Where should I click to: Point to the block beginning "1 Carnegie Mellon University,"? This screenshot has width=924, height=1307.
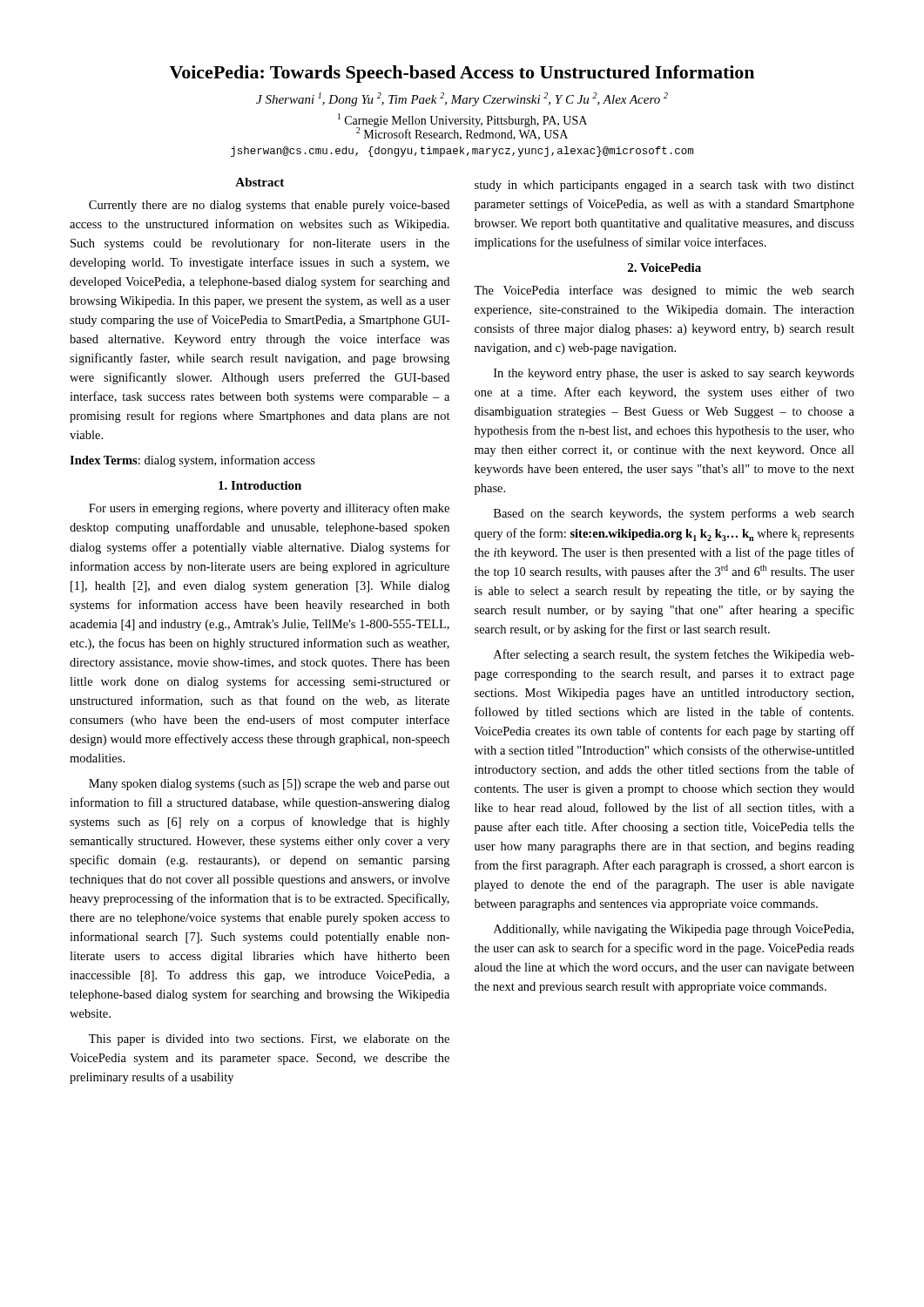(x=462, y=128)
